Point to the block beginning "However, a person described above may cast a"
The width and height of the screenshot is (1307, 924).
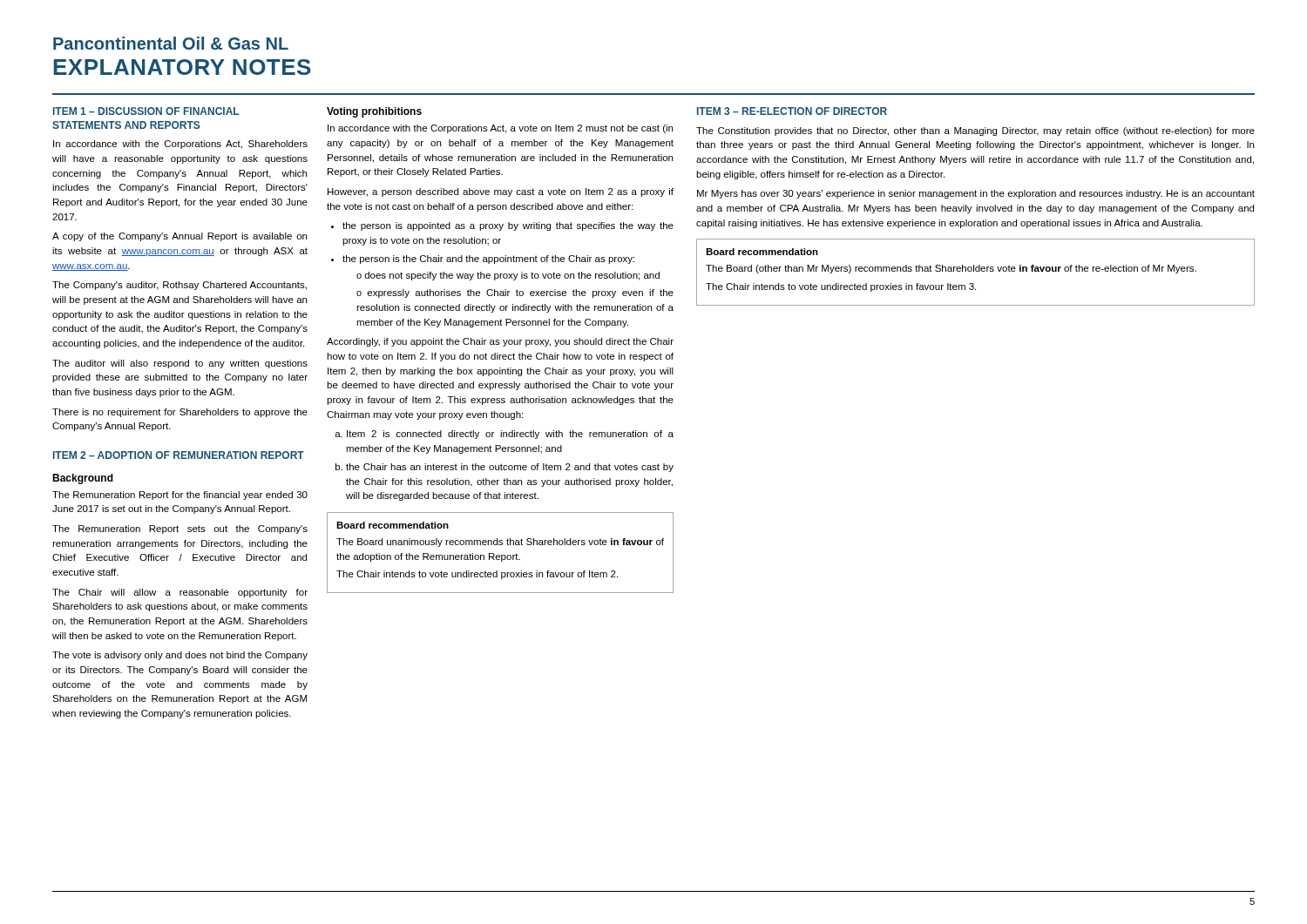tap(500, 199)
